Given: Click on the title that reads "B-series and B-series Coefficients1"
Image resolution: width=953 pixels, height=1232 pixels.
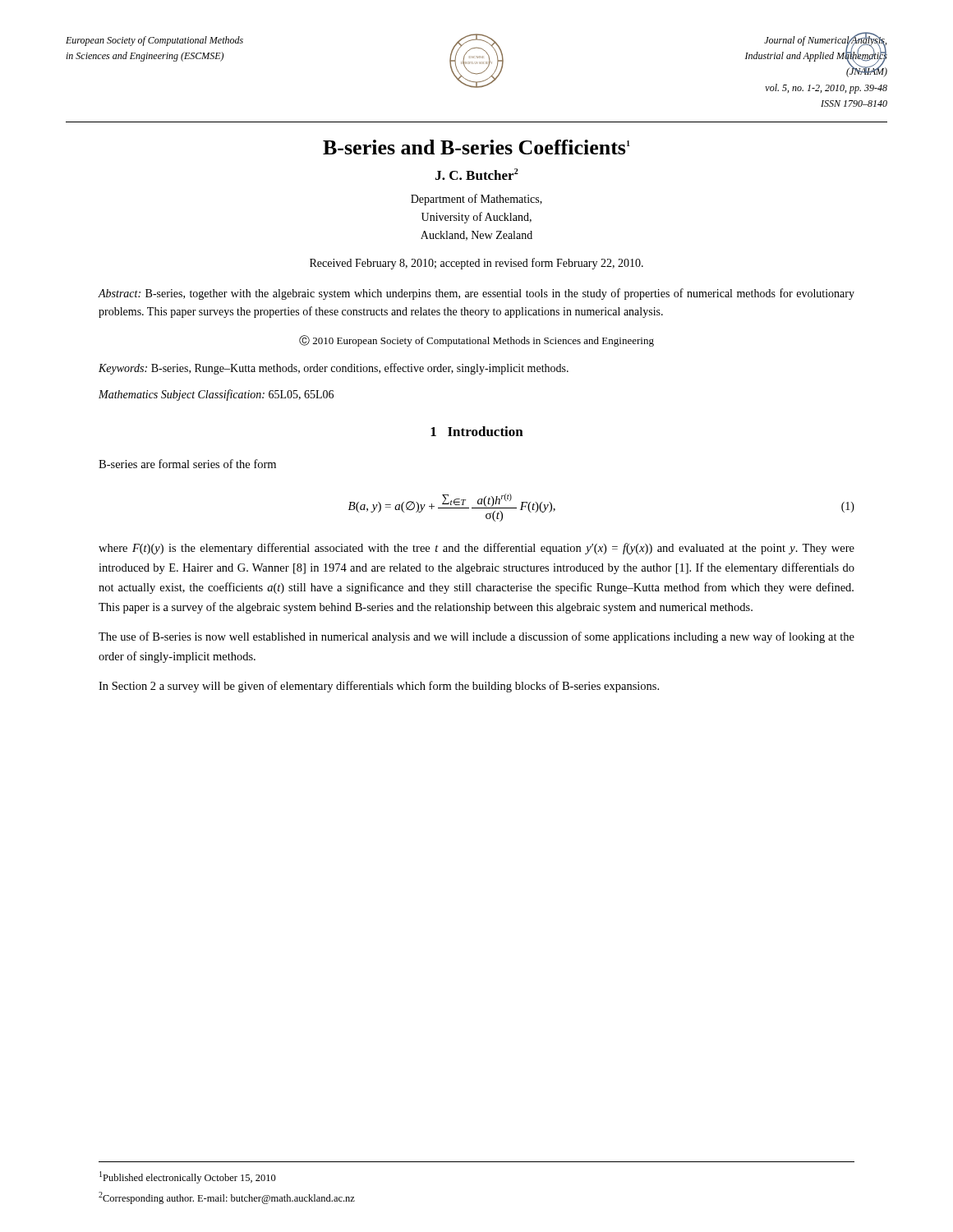Looking at the screenshot, I should click(x=476, y=147).
